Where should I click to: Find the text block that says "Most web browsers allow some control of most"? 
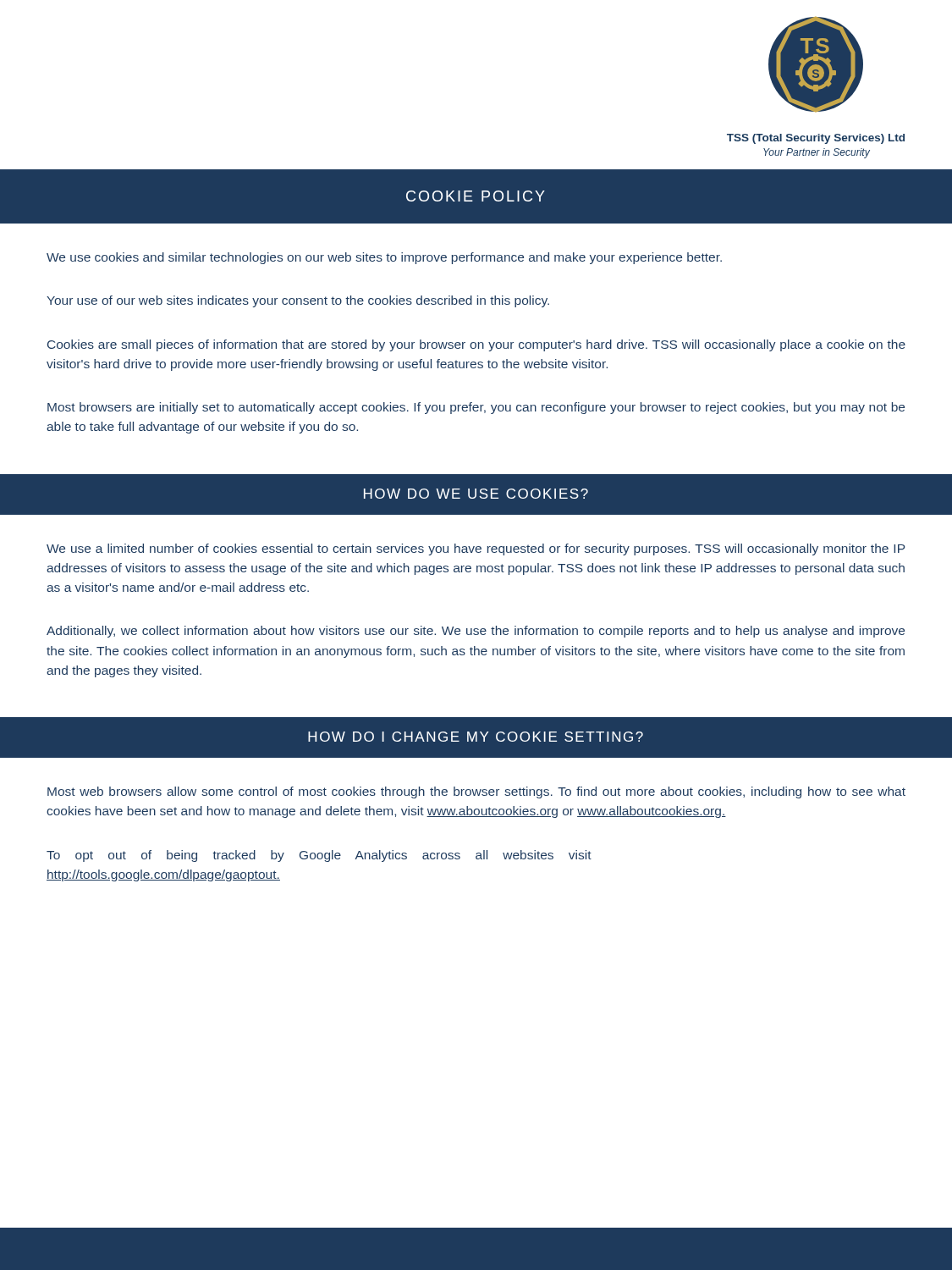click(476, 801)
